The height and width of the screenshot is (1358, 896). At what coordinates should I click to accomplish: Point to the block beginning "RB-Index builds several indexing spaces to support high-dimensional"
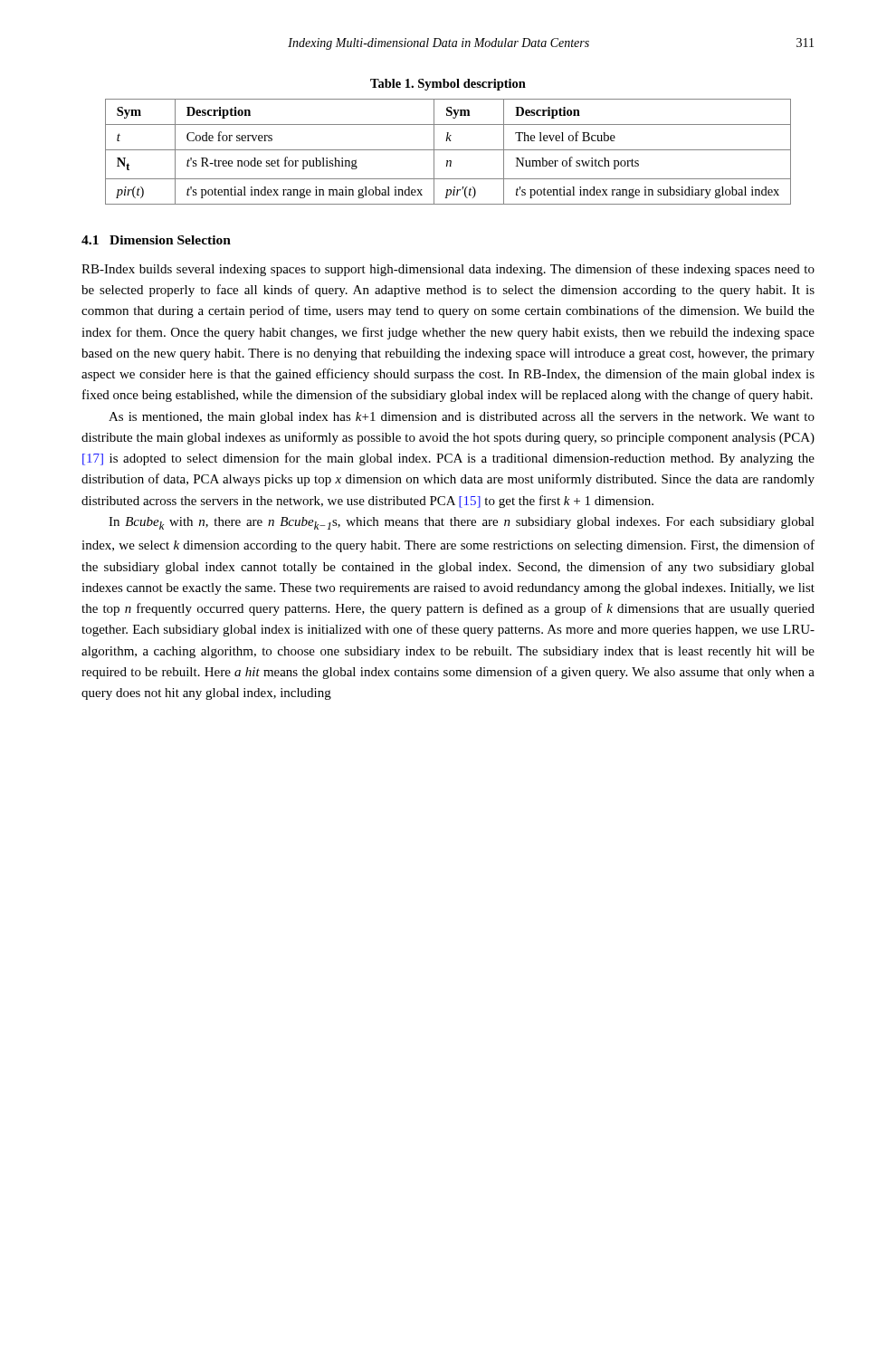[448, 333]
